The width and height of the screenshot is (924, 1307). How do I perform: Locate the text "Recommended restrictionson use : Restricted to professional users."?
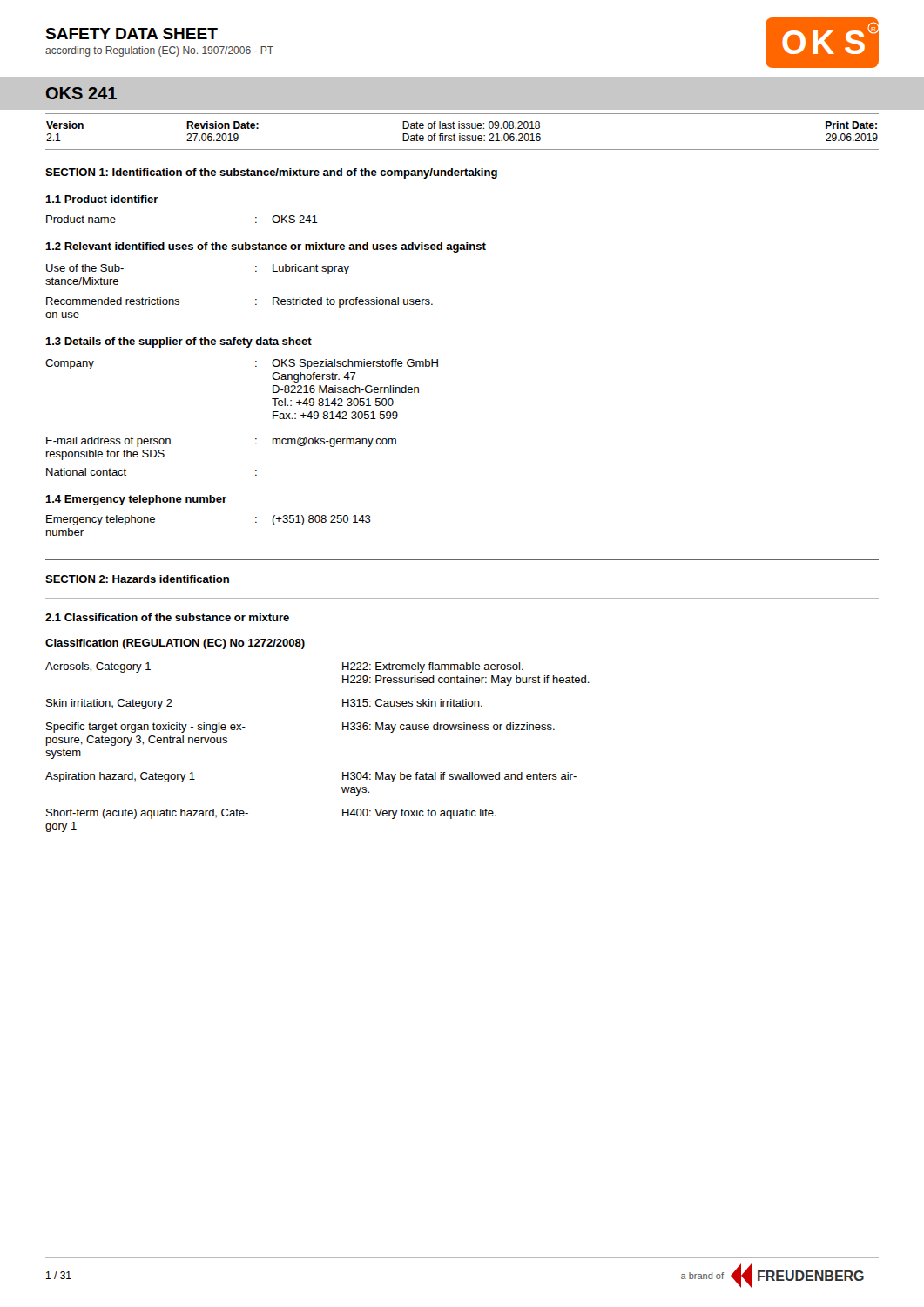[x=115, y=302]
